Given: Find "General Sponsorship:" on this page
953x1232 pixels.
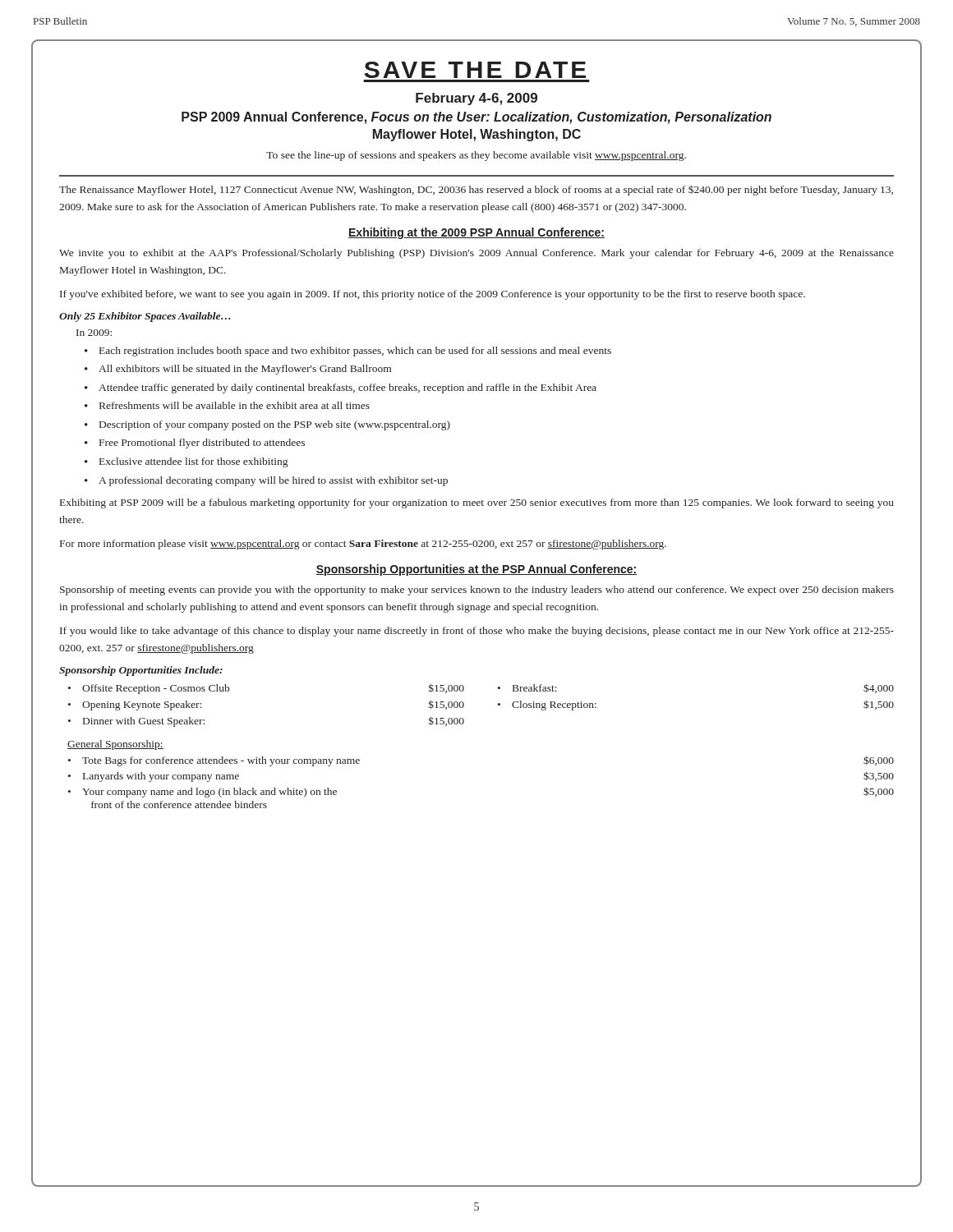Looking at the screenshot, I should coord(115,743).
